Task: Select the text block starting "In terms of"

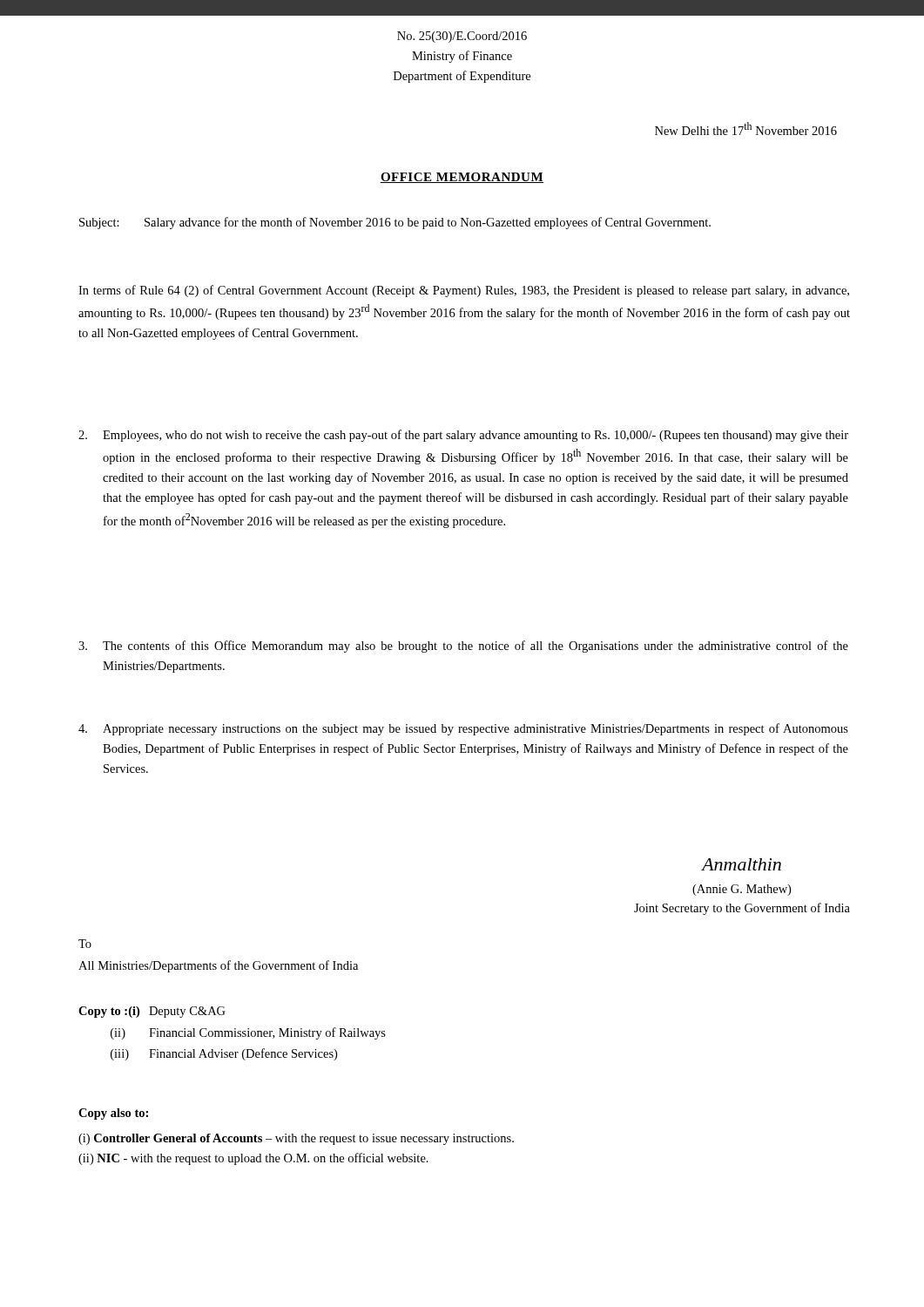Action: [x=464, y=312]
